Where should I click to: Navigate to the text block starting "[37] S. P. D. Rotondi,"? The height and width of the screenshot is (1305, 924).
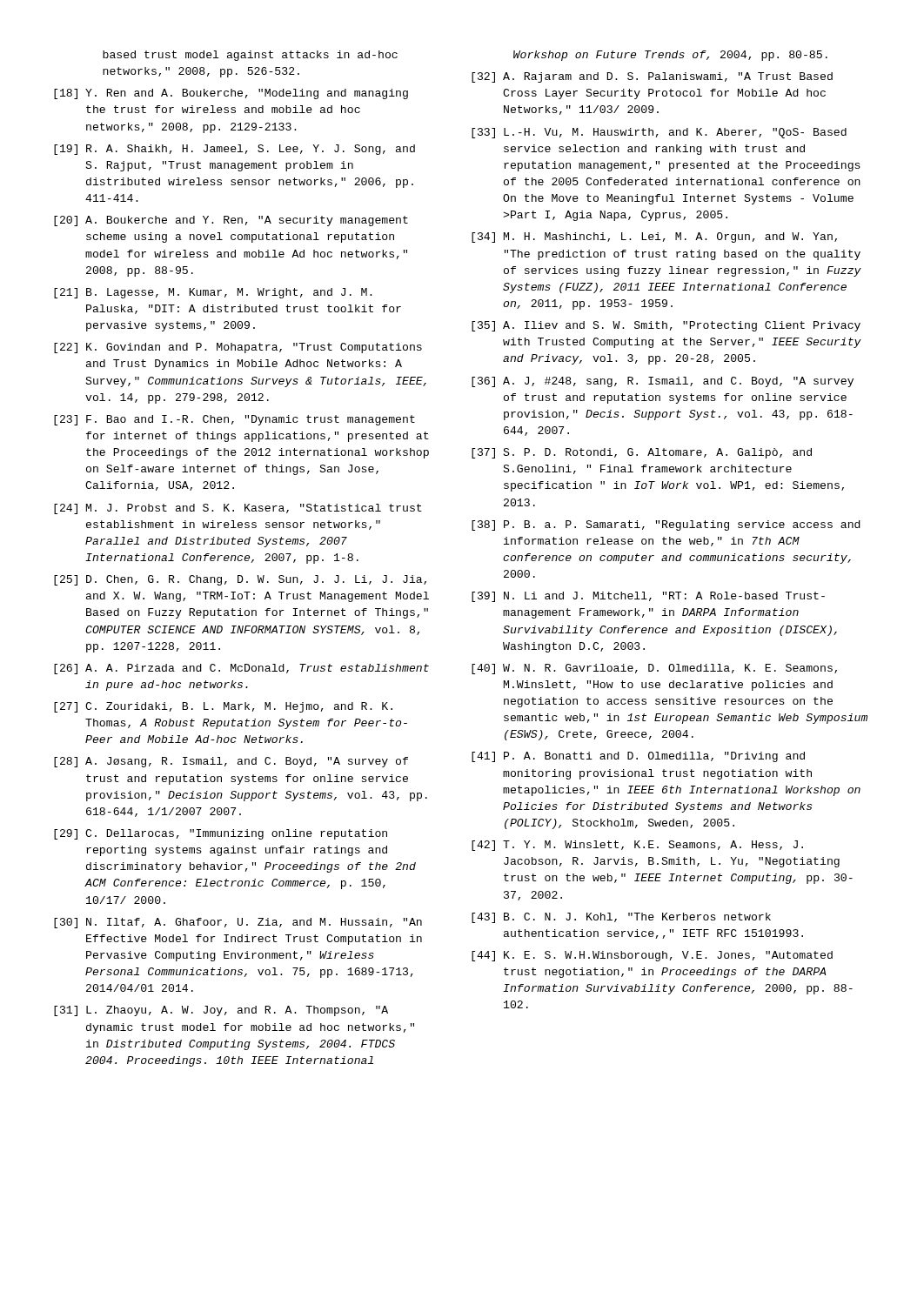[670, 478]
